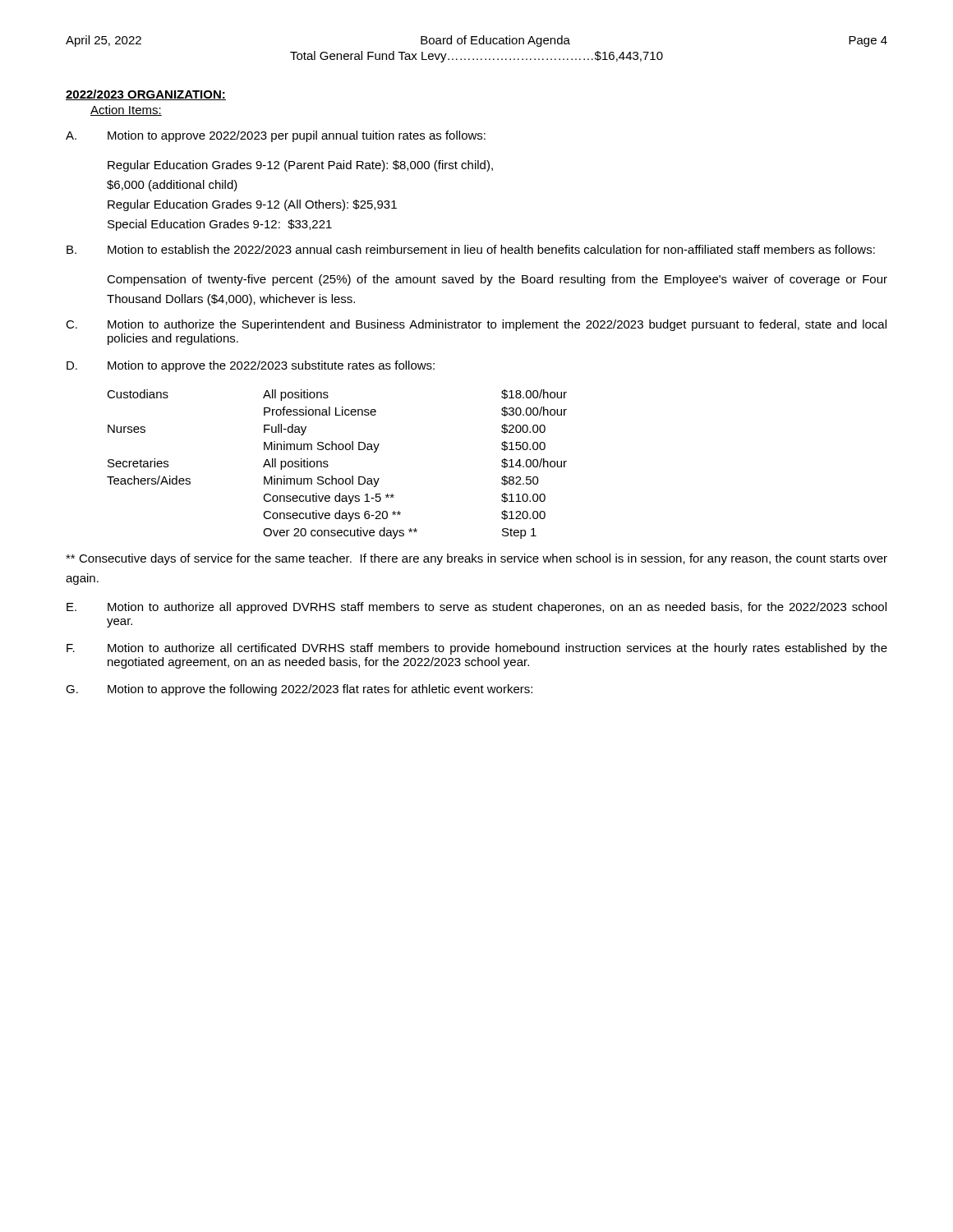Point to the block beginning "Regular Education Grades 9-12 (Parent Paid"
This screenshot has height=1232, width=953.
(300, 194)
